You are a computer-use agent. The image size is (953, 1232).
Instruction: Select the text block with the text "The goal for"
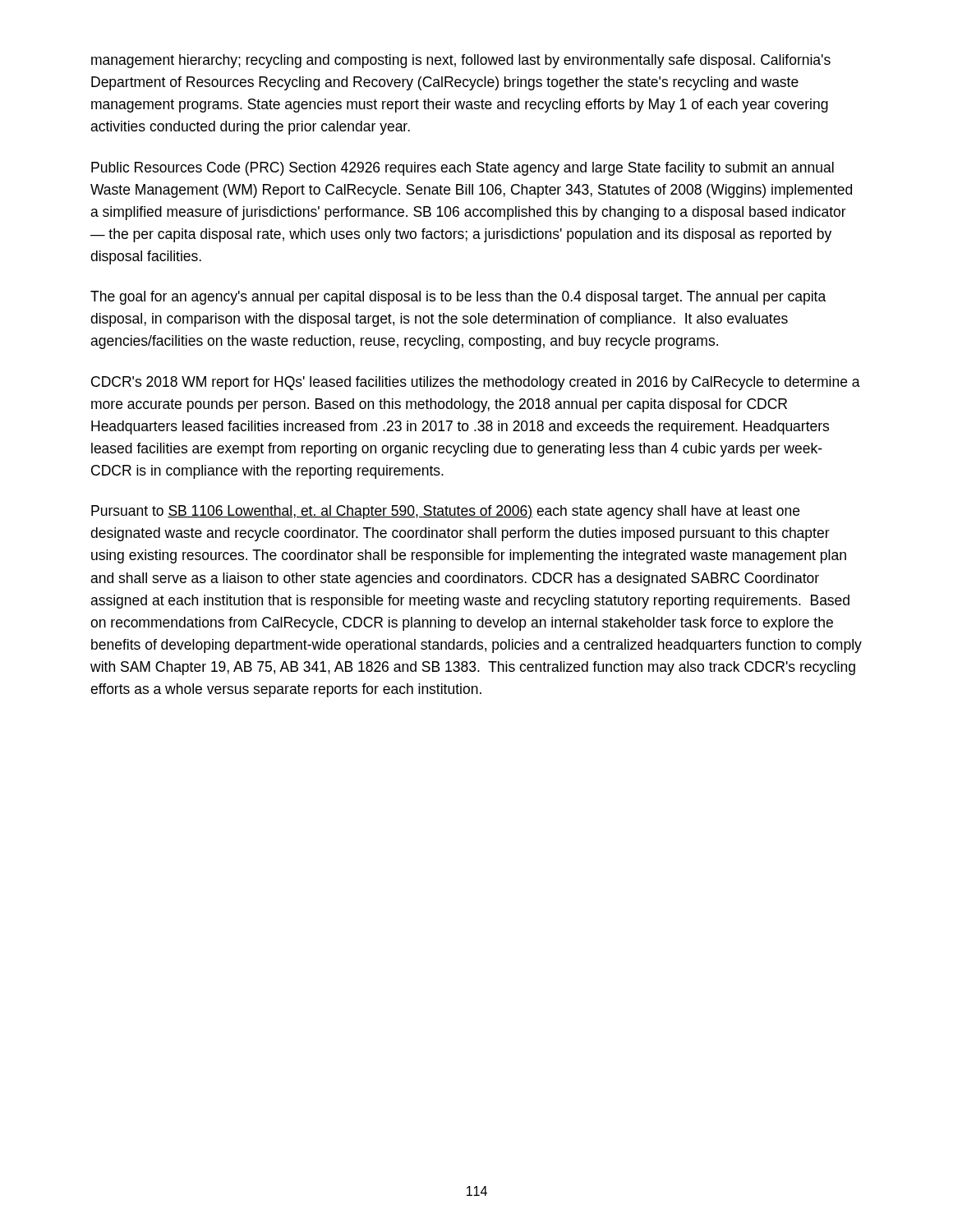point(458,319)
